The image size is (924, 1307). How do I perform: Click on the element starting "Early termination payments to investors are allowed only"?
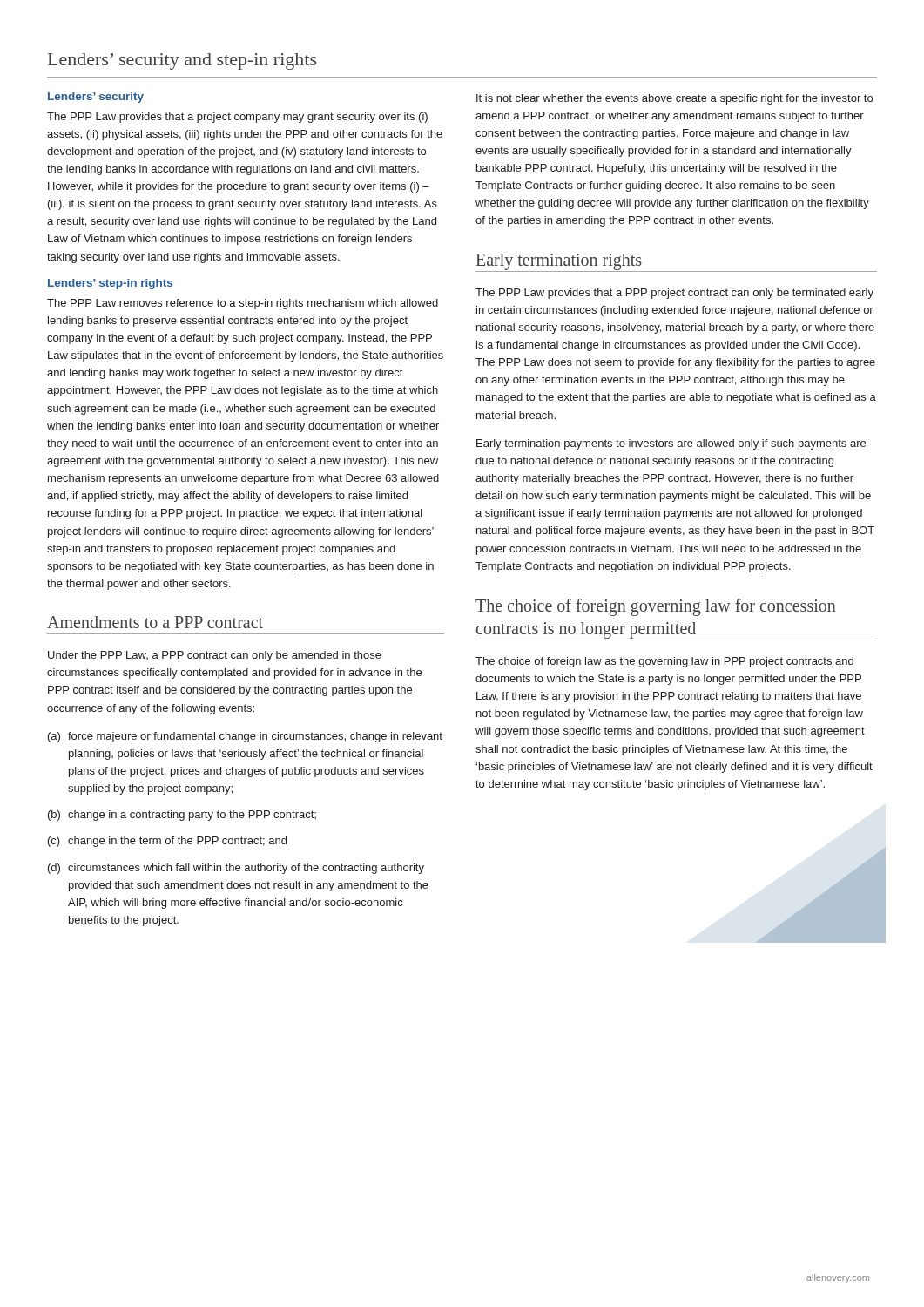[x=675, y=504]
